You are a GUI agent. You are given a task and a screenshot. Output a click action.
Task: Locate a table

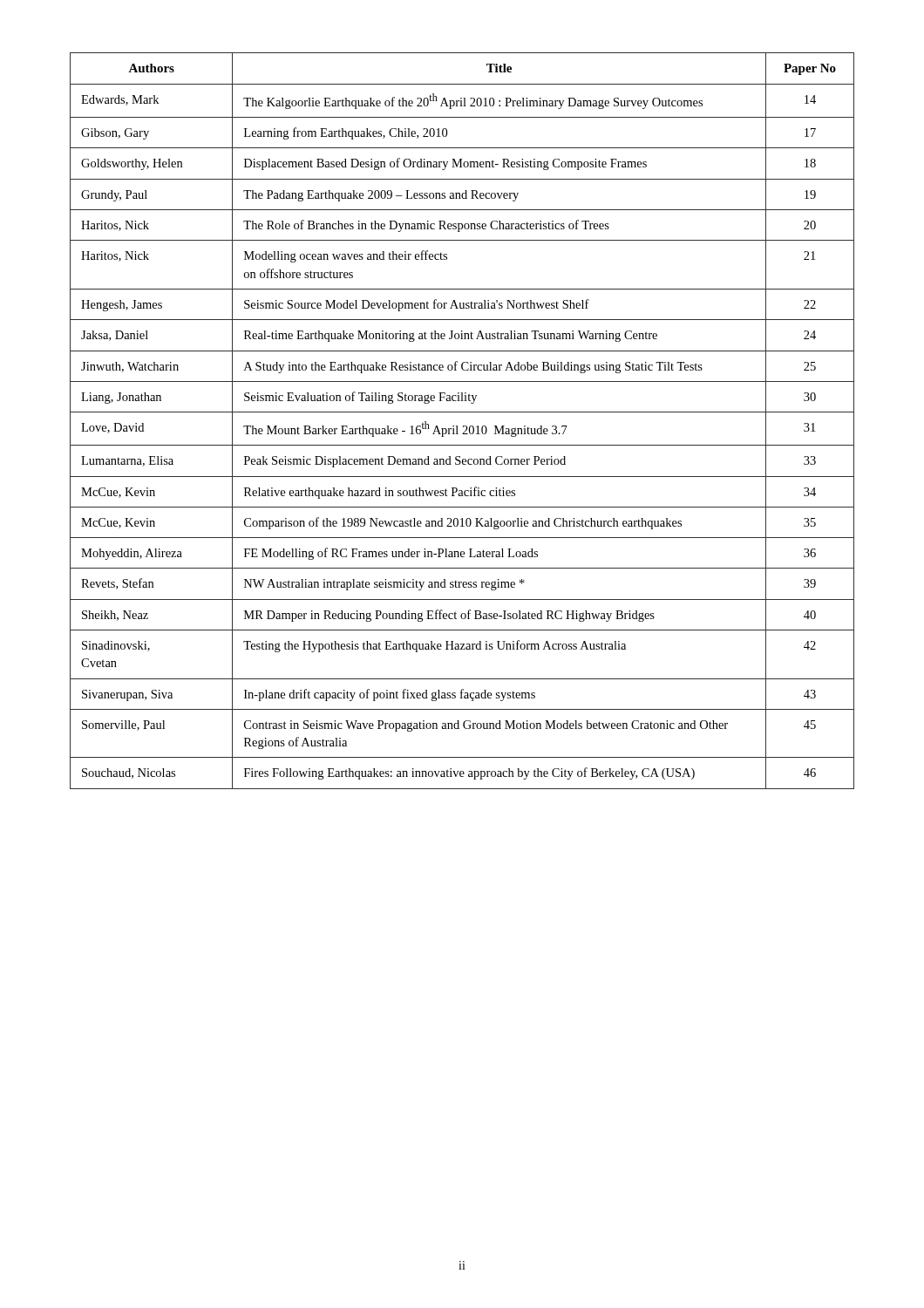point(462,421)
